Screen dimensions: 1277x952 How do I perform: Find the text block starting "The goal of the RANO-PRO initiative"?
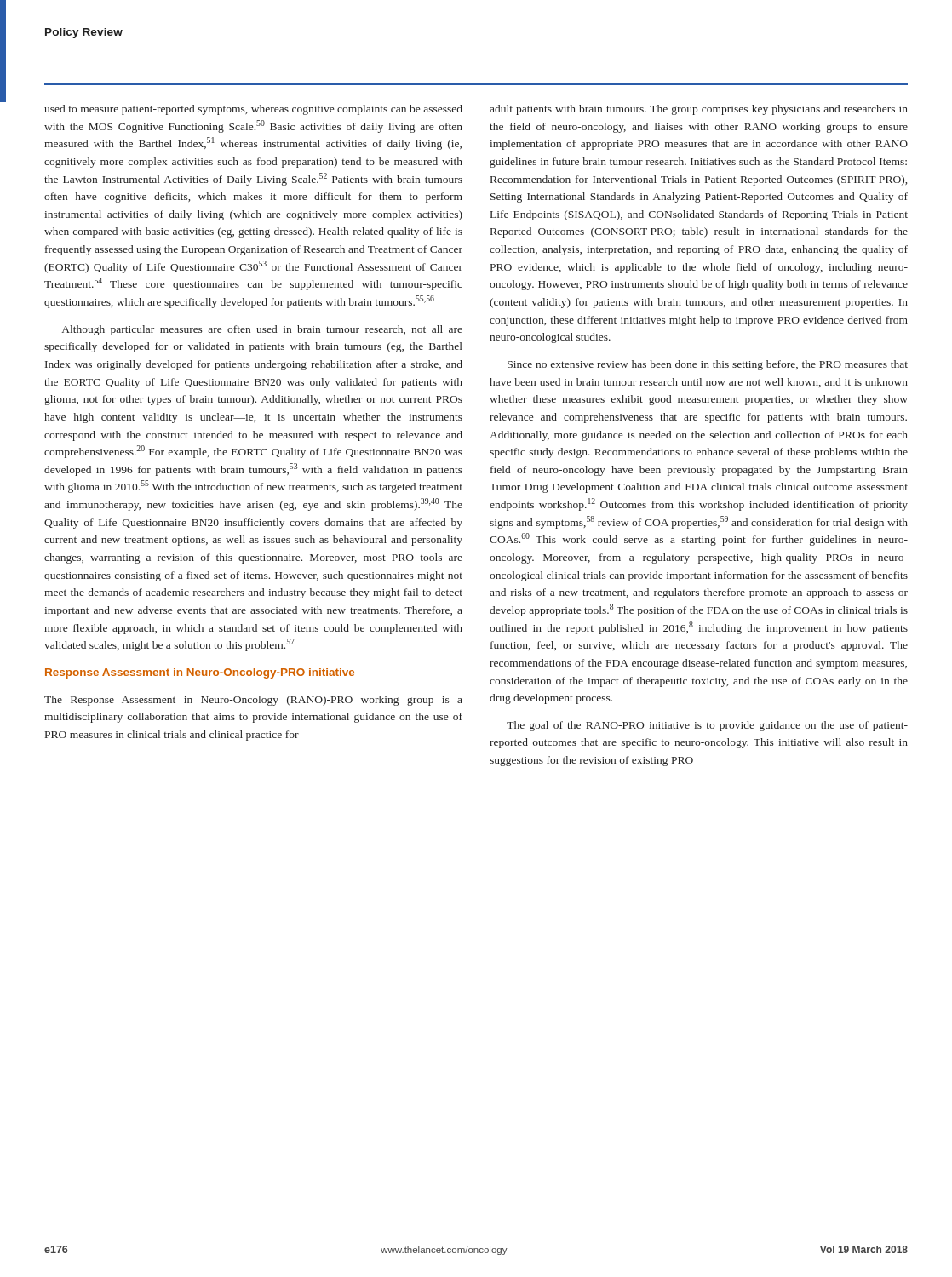click(x=699, y=743)
